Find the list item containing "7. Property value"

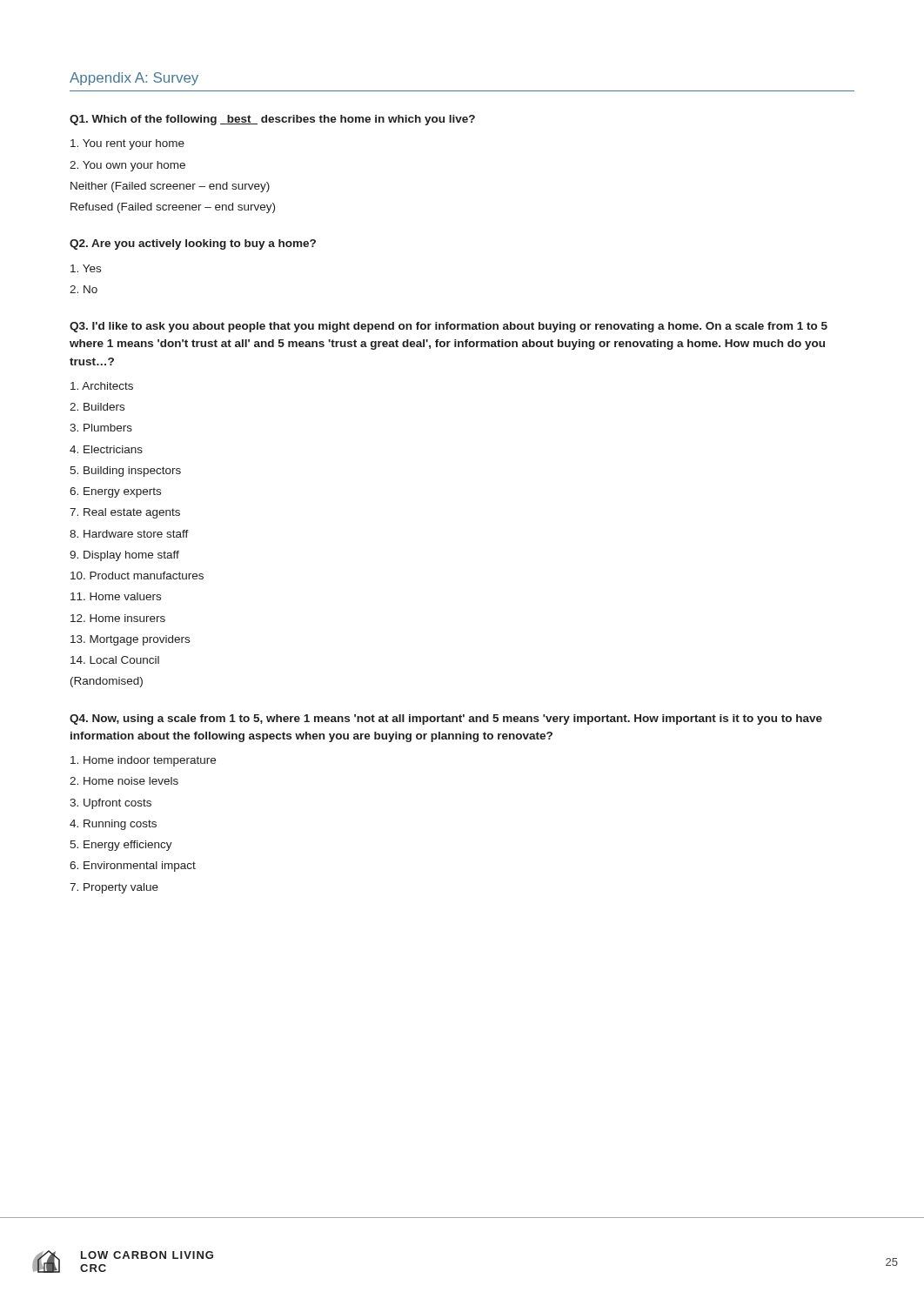click(114, 886)
